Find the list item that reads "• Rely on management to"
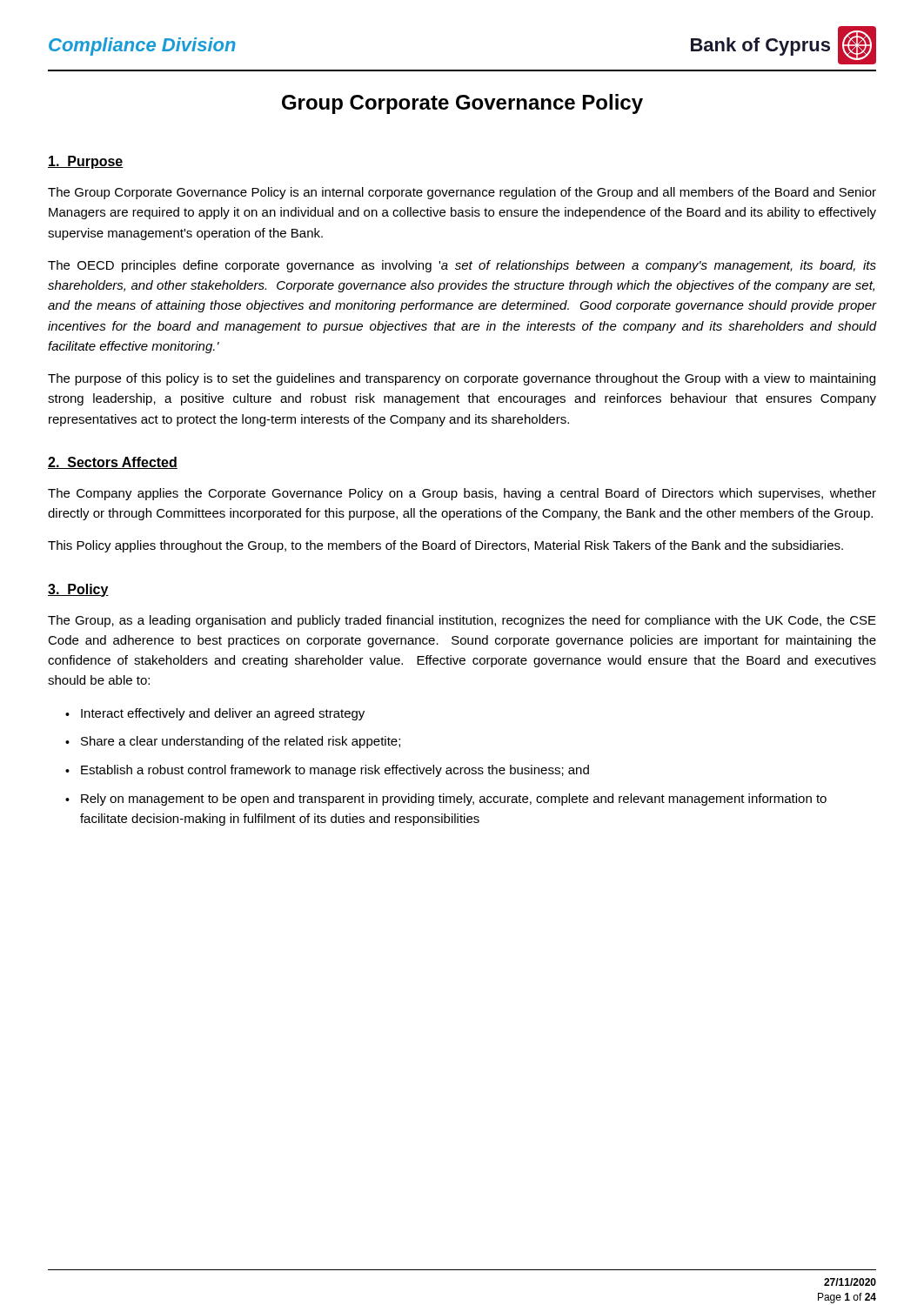The width and height of the screenshot is (924, 1305). click(x=471, y=808)
